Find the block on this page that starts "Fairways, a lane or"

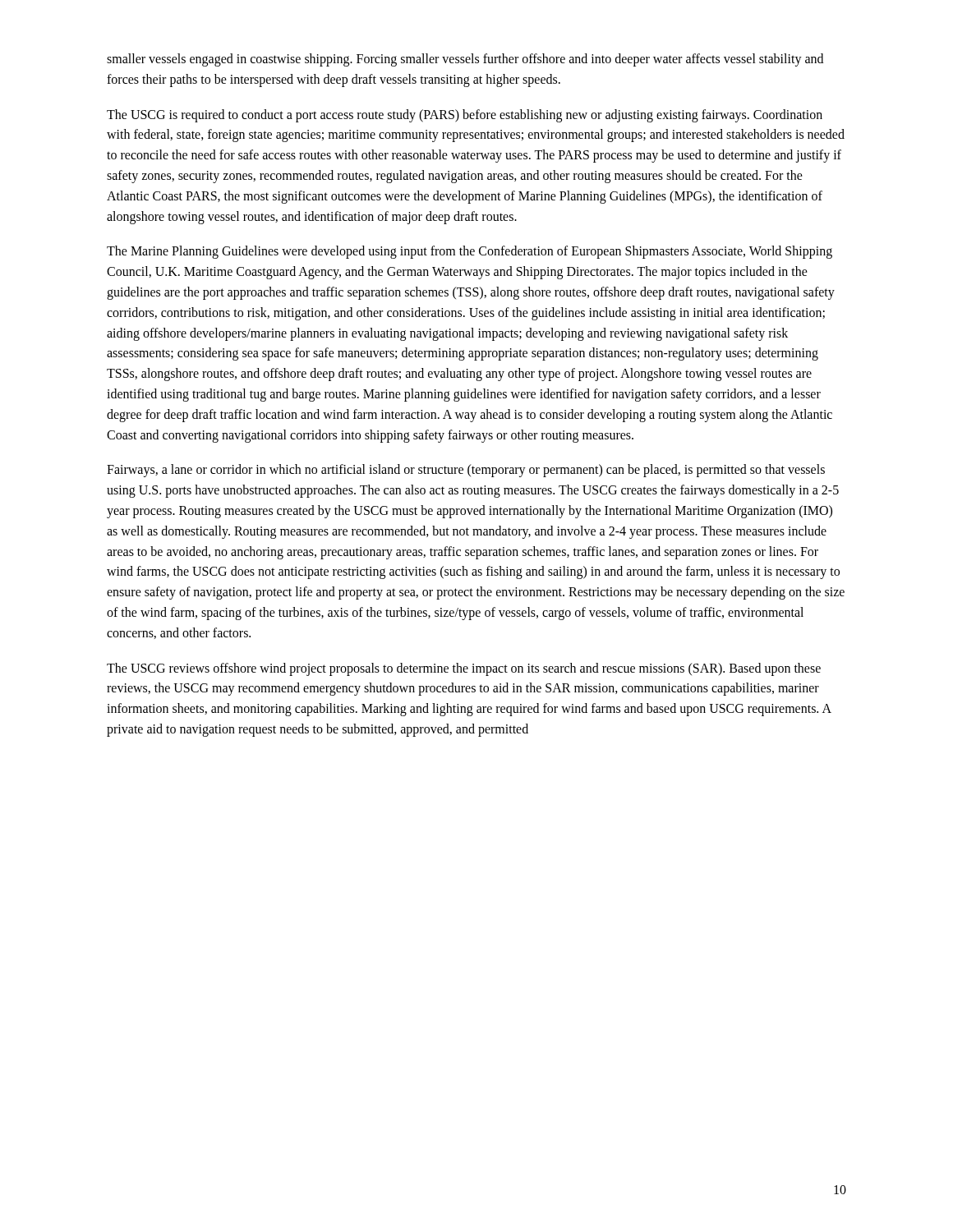[476, 551]
